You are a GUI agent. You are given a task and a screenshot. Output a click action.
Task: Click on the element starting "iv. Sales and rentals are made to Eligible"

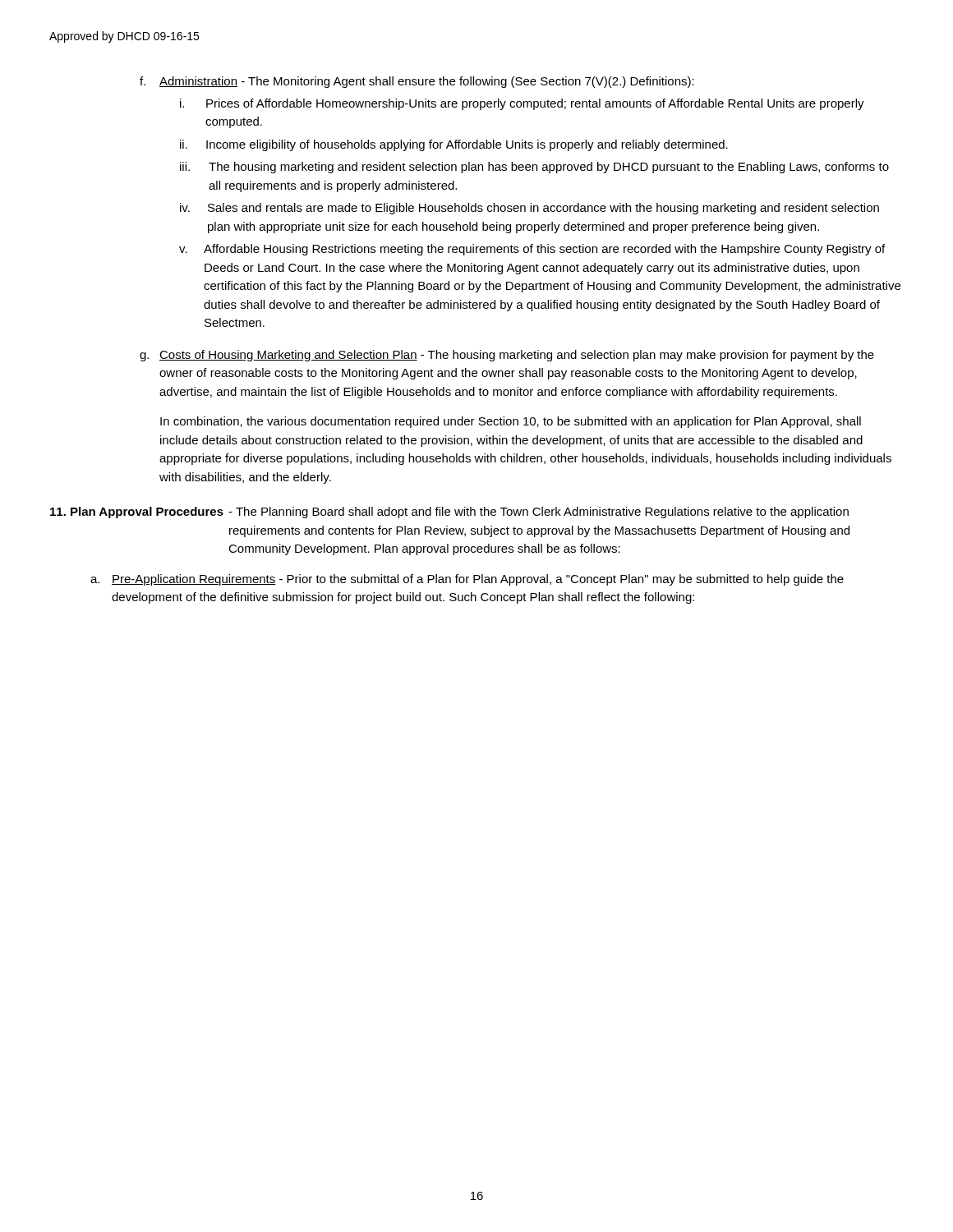(541, 217)
